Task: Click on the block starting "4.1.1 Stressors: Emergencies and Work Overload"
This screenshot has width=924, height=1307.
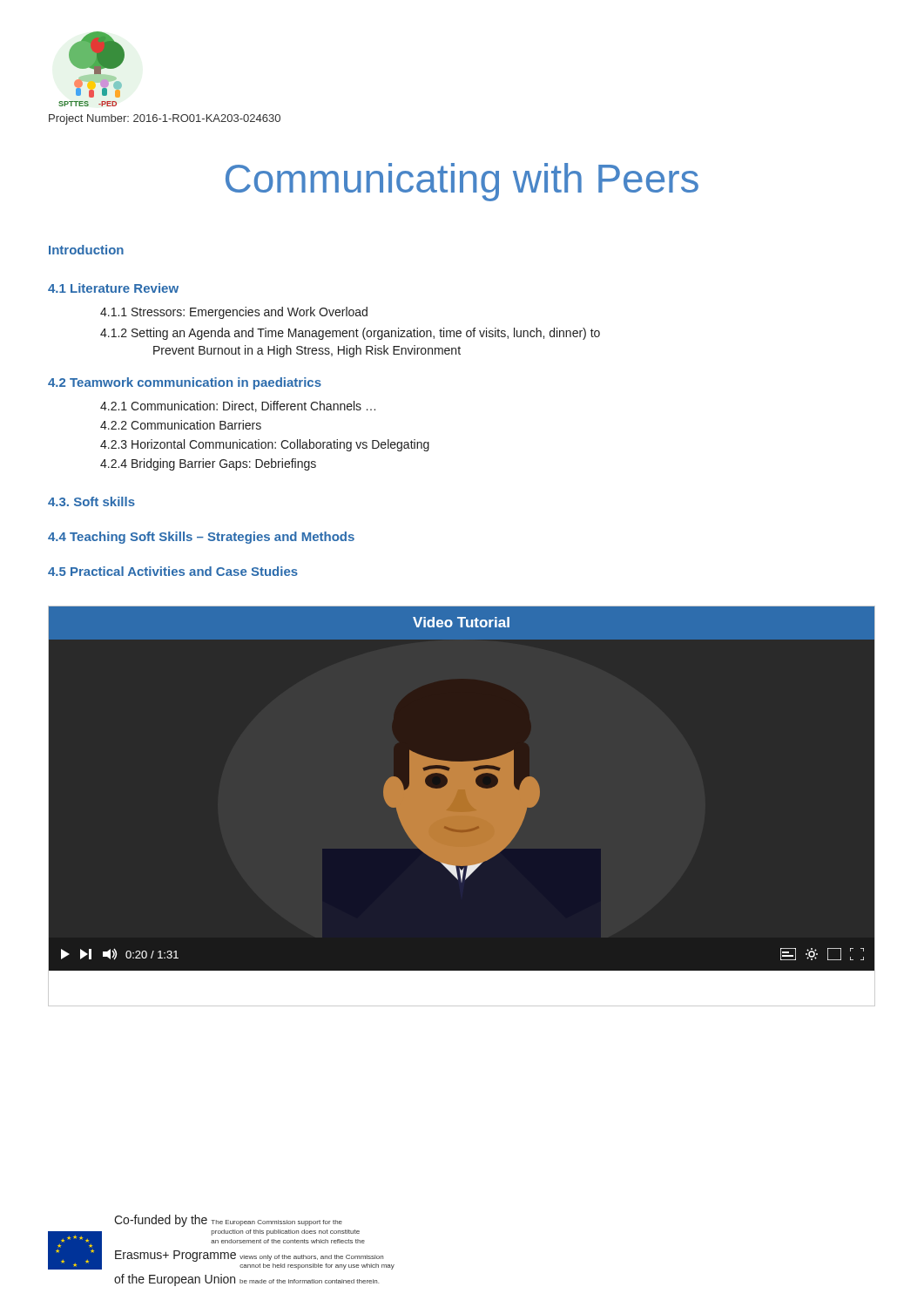Action: pos(234,312)
